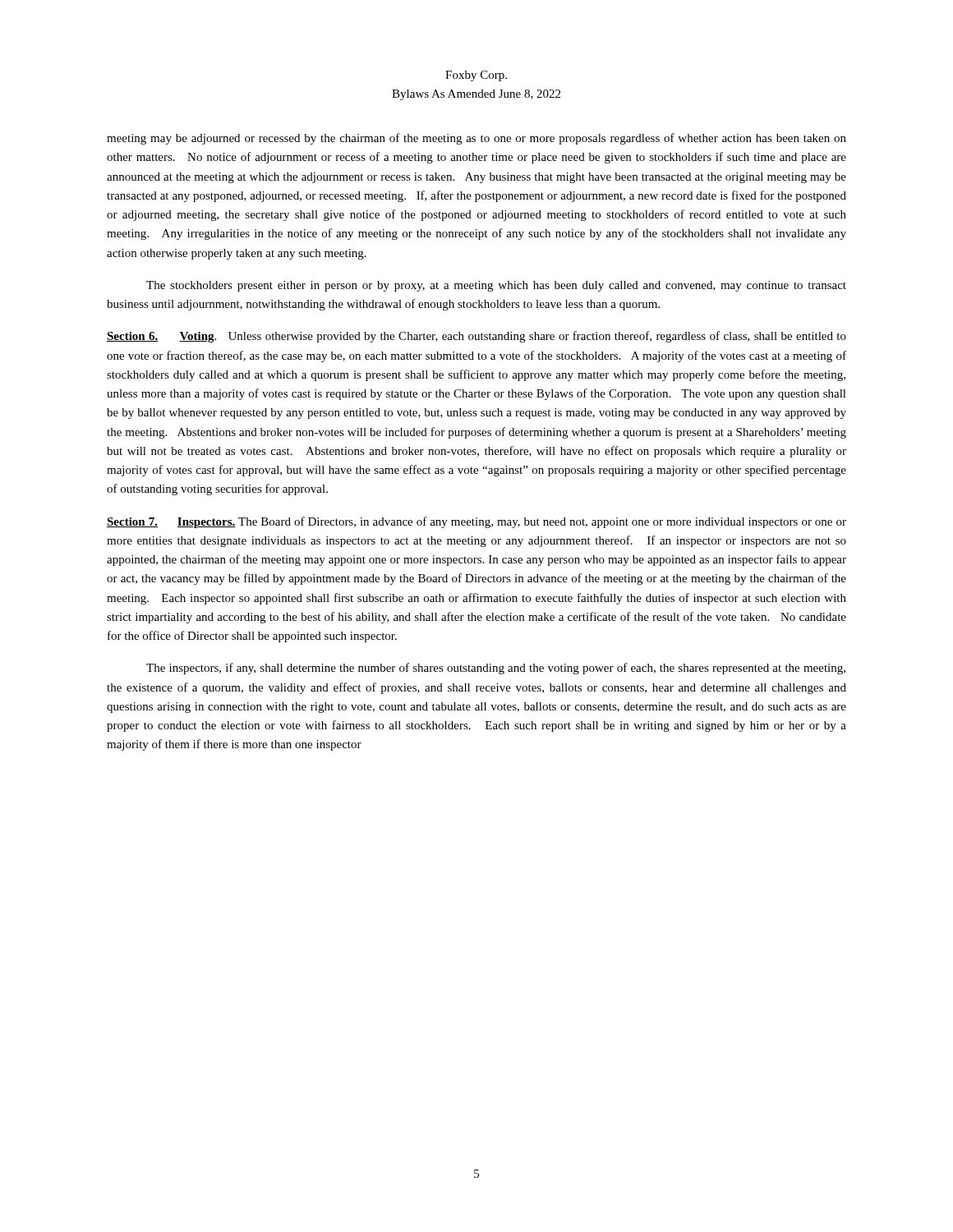Screen dimensions: 1232x953
Task: Point to the passage starting "Section 6. Voting. Unless otherwise provided by"
Action: [476, 413]
